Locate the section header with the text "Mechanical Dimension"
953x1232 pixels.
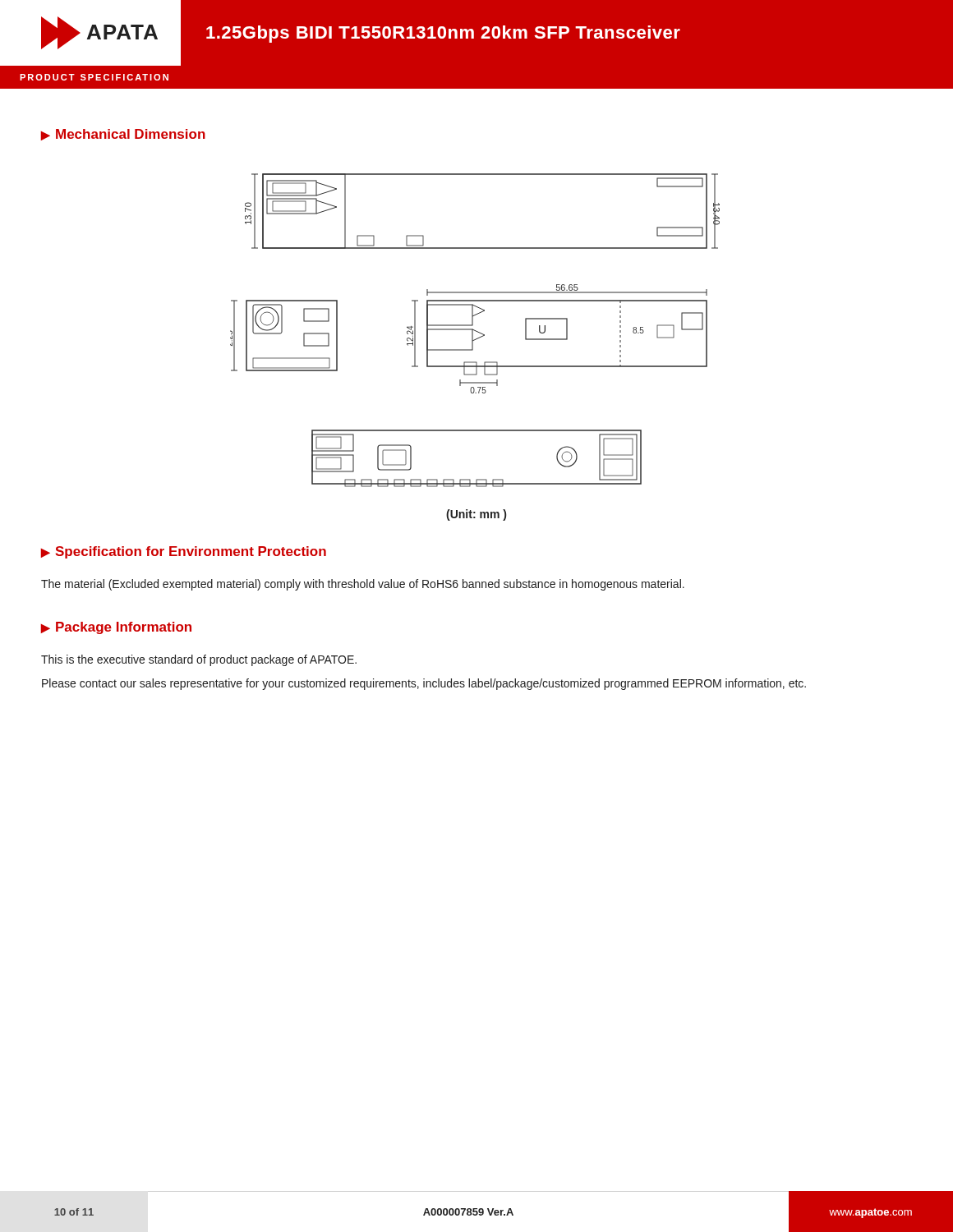tap(130, 134)
